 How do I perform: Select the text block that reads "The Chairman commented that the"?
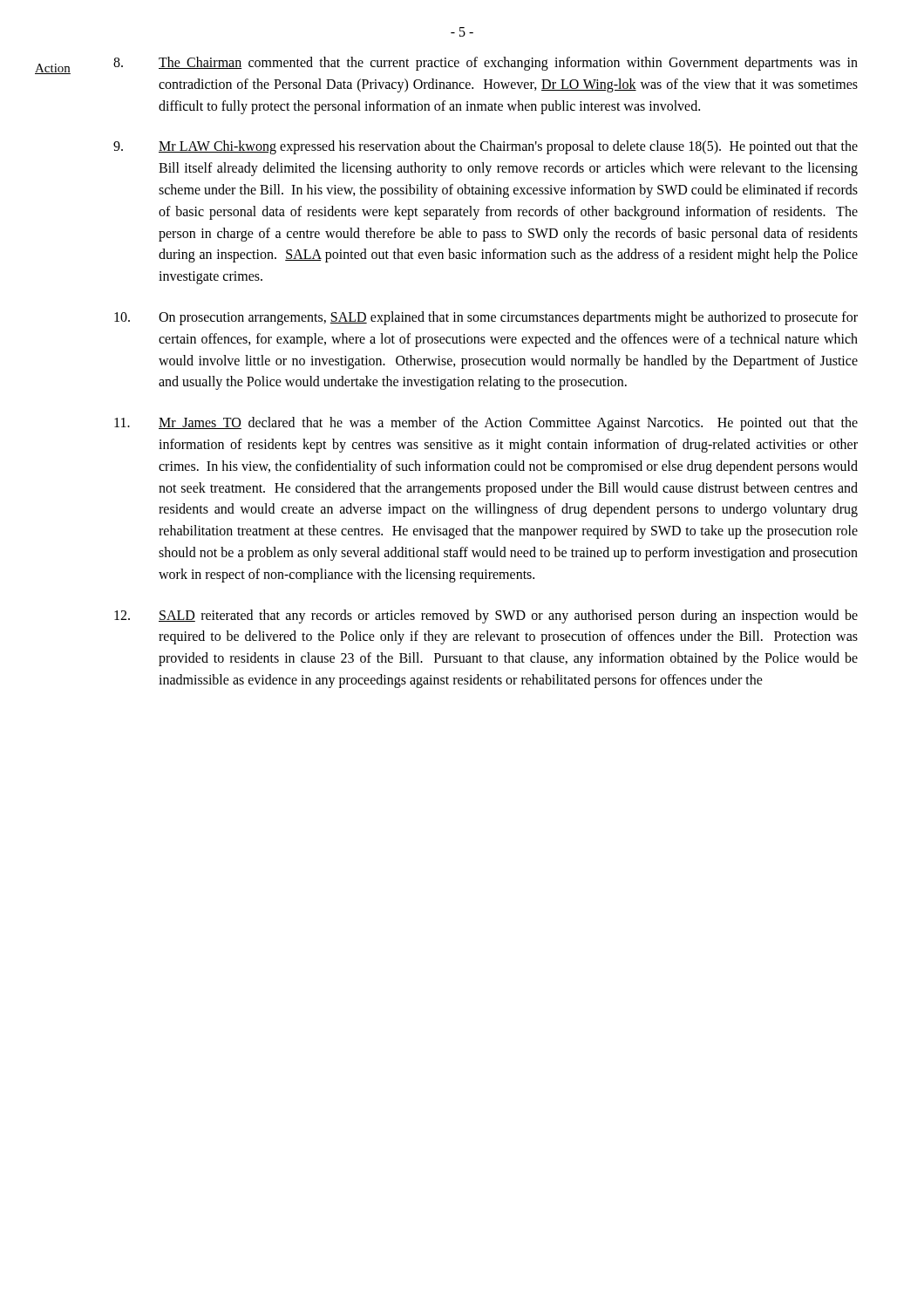486,85
